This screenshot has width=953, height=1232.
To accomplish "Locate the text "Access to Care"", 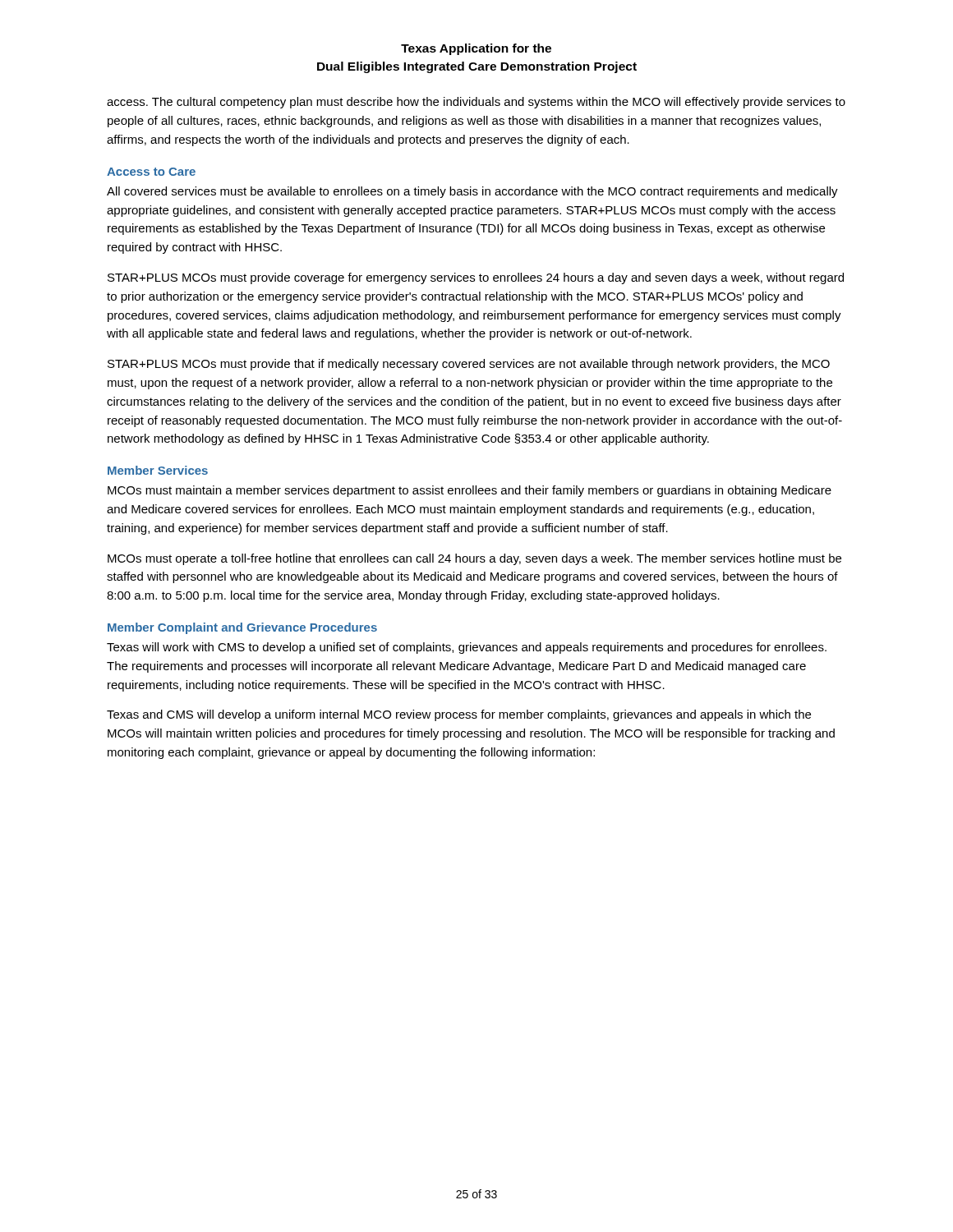I will pos(151,171).
